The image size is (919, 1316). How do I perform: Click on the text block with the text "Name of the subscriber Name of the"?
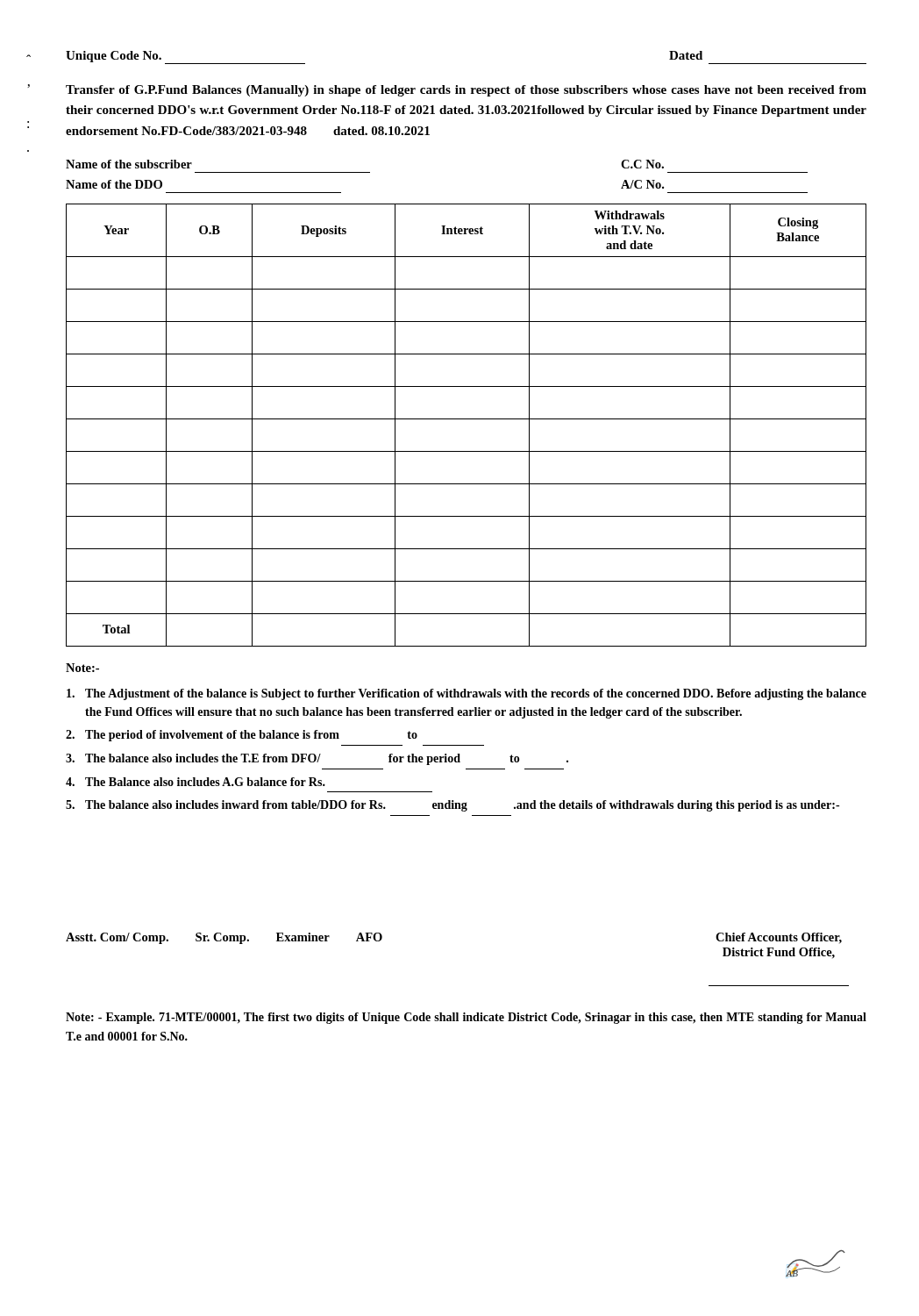point(123,164)
